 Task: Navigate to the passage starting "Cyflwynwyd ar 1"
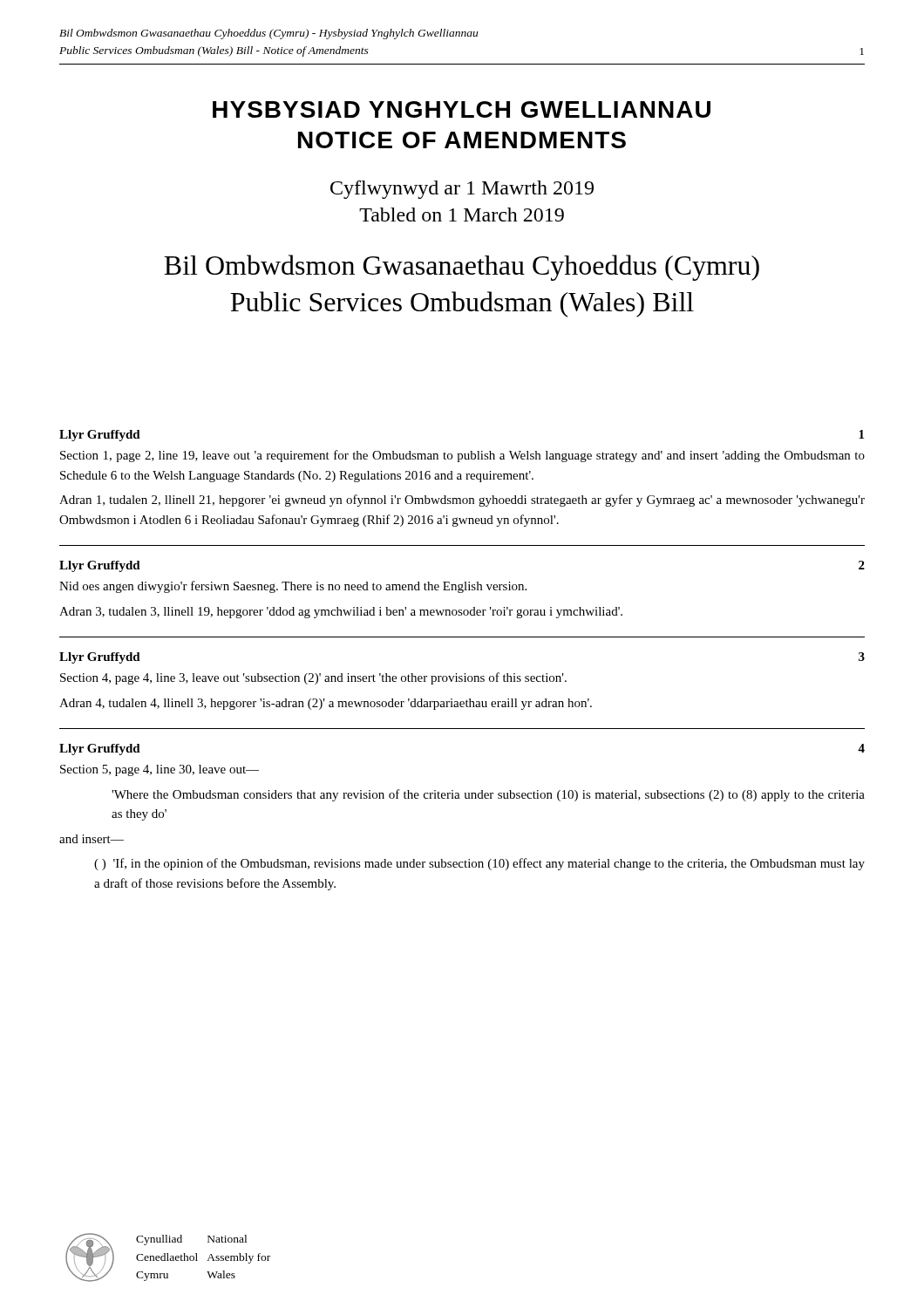pos(462,202)
